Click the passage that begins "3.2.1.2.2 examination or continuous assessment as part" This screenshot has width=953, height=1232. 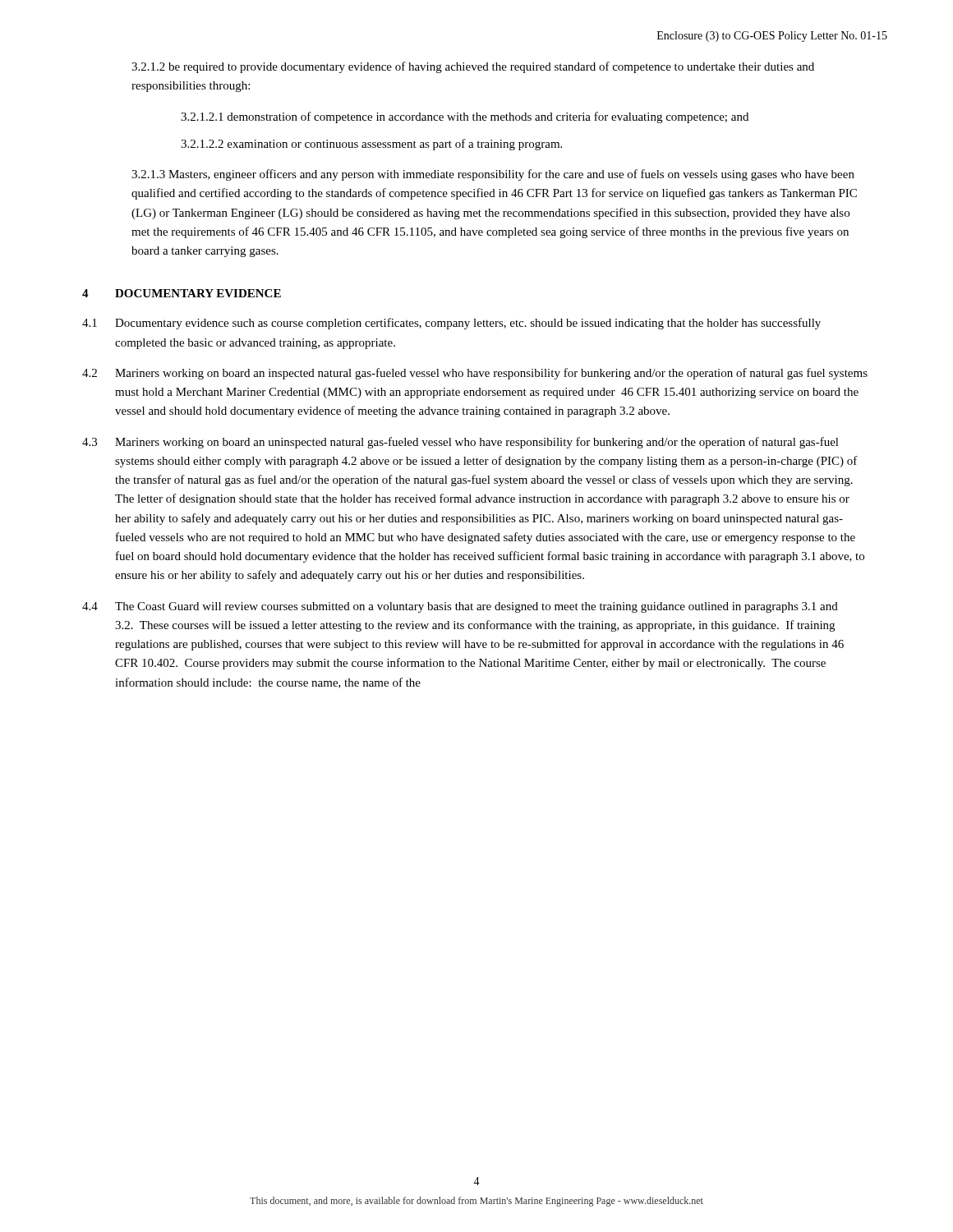372,144
